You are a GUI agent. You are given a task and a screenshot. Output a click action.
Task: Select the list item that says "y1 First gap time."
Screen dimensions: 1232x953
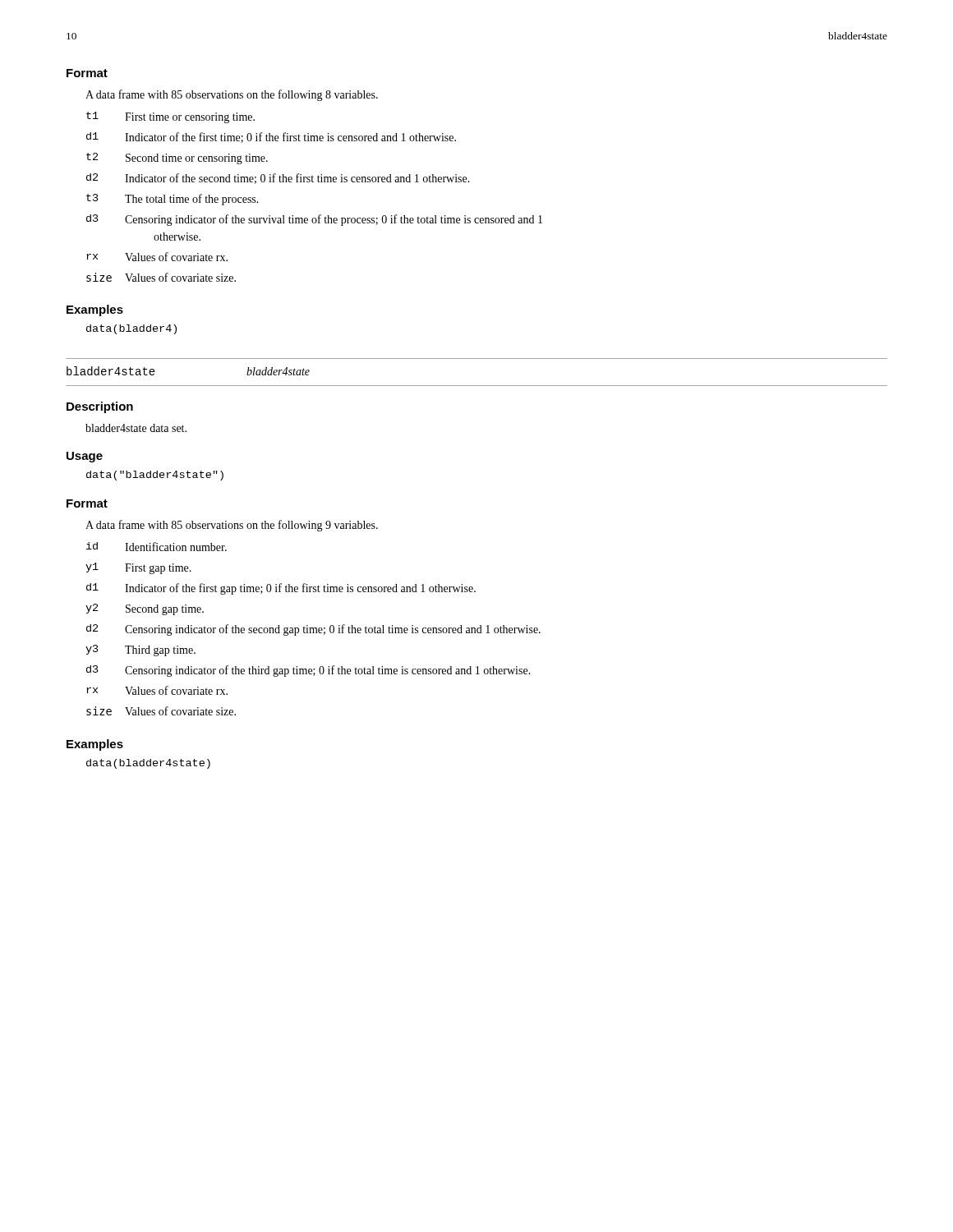click(138, 568)
